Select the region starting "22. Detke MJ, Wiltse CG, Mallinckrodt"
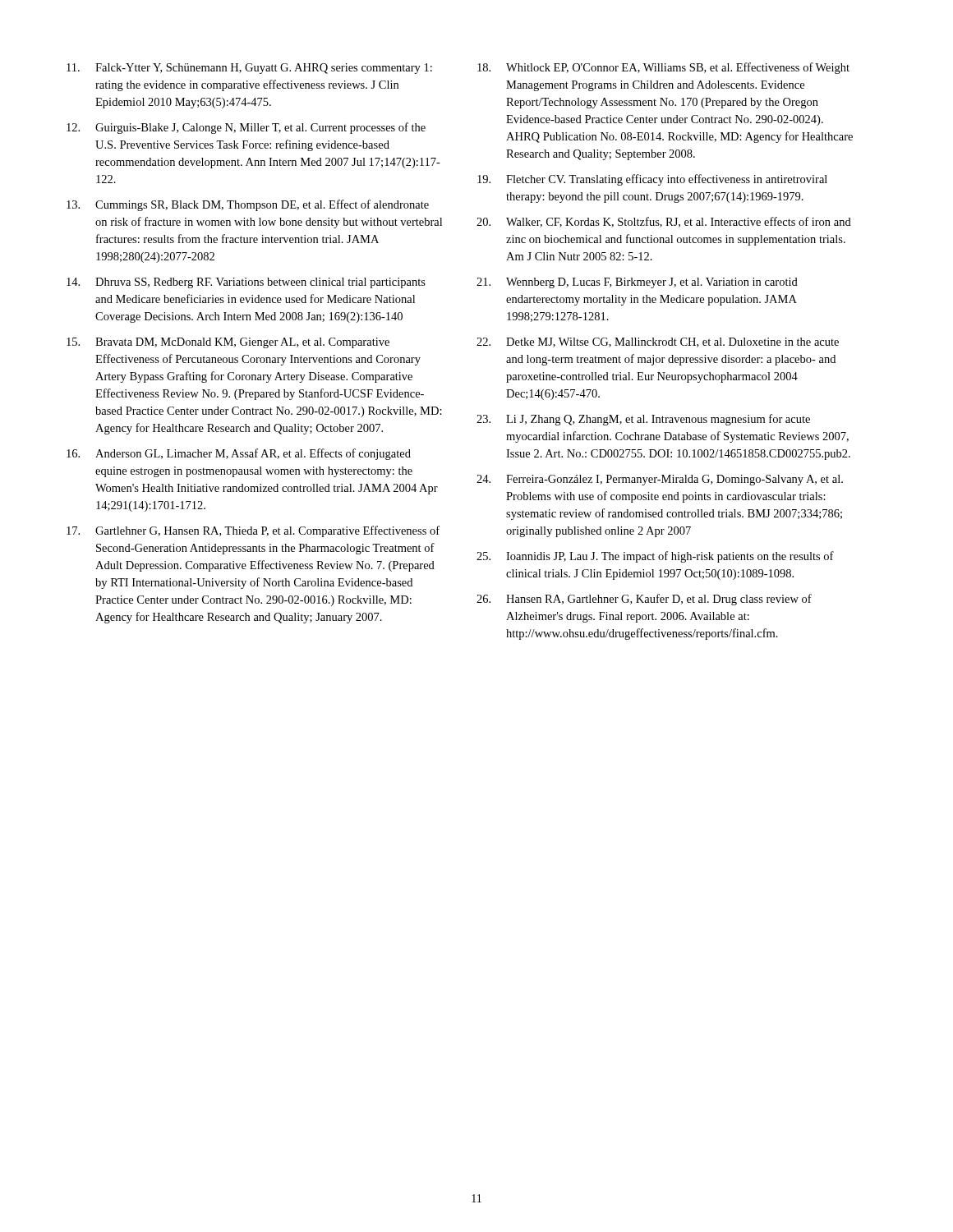Screen dimensions: 1232x953 (665, 368)
